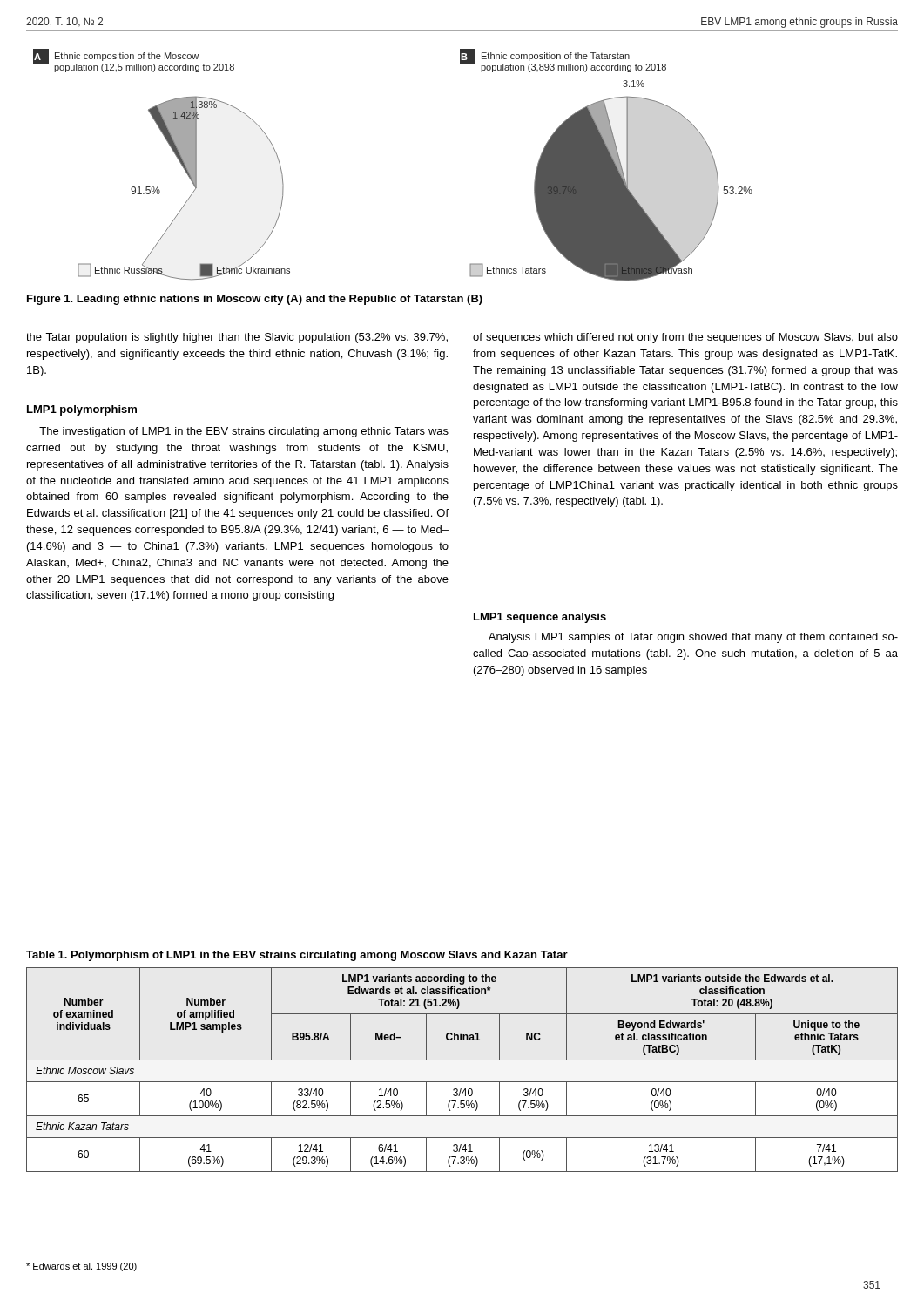Navigate to the block starting "Figure 1. Leading ethnic"
Viewport: 924px width, 1307px height.
pyautogui.click(x=254, y=298)
